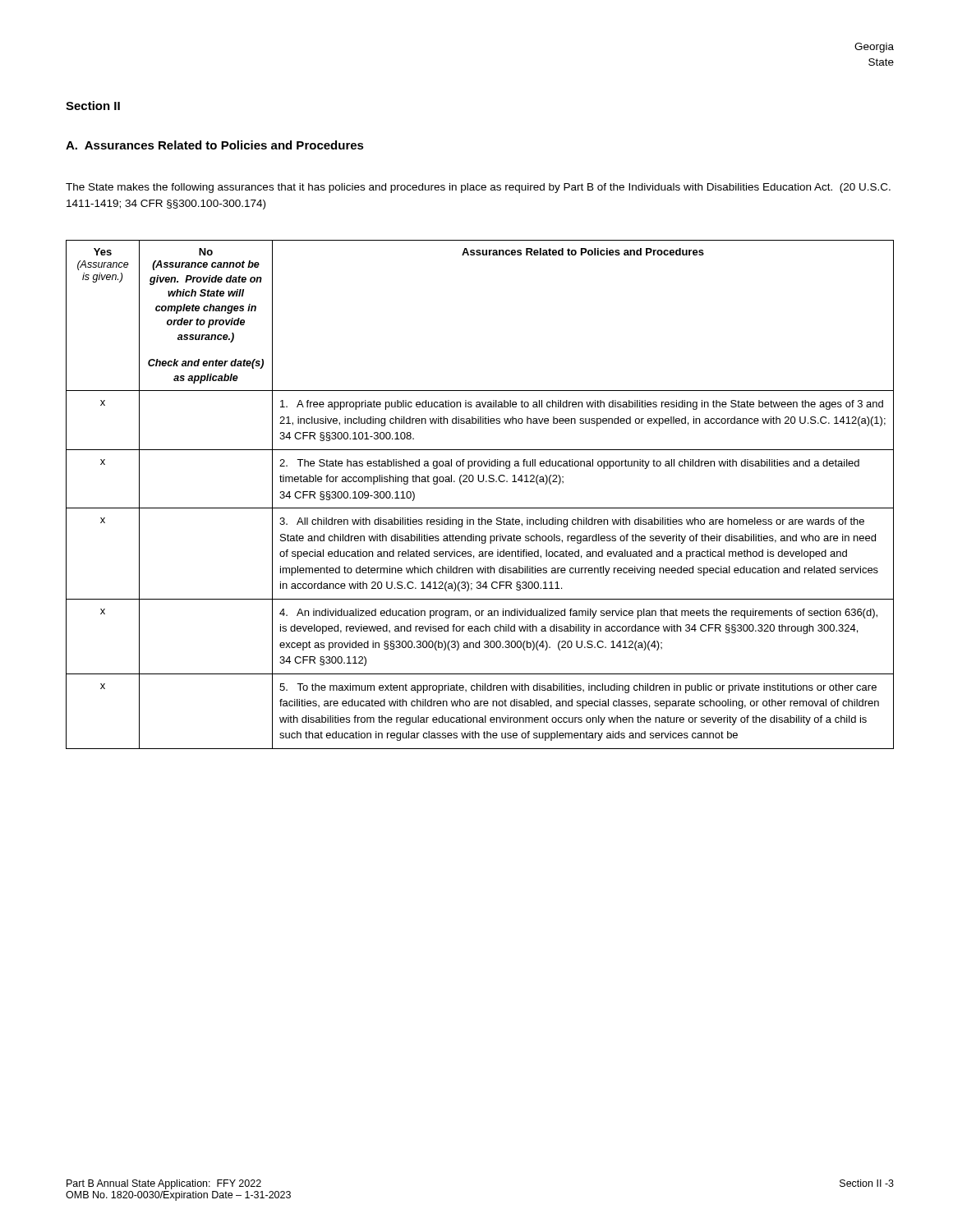The image size is (953, 1232).
Task: Locate the table with the text "No (Assurance cannot"
Action: coord(480,494)
